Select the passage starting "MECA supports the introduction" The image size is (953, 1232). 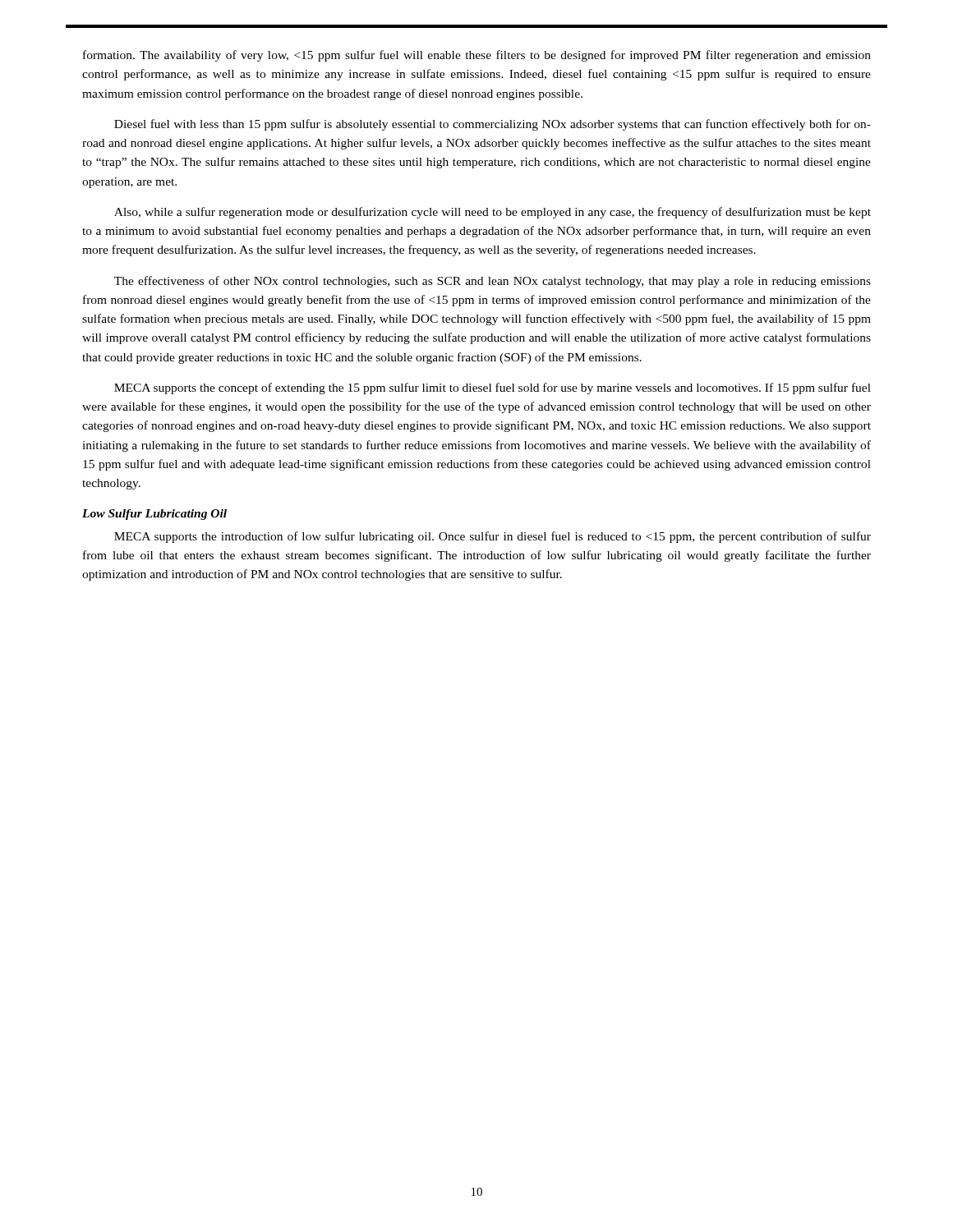click(476, 555)
